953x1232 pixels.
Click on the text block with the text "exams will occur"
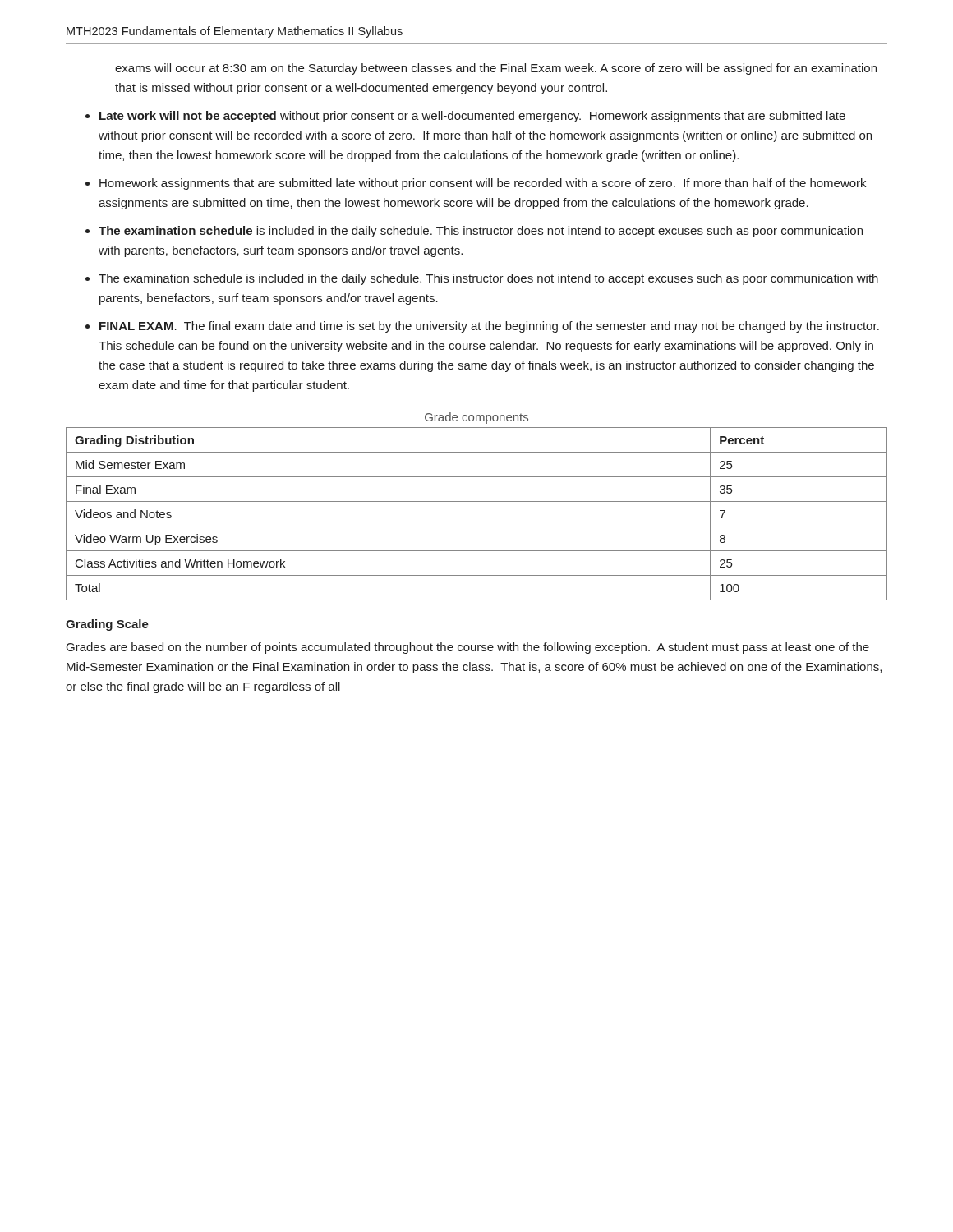496,78
